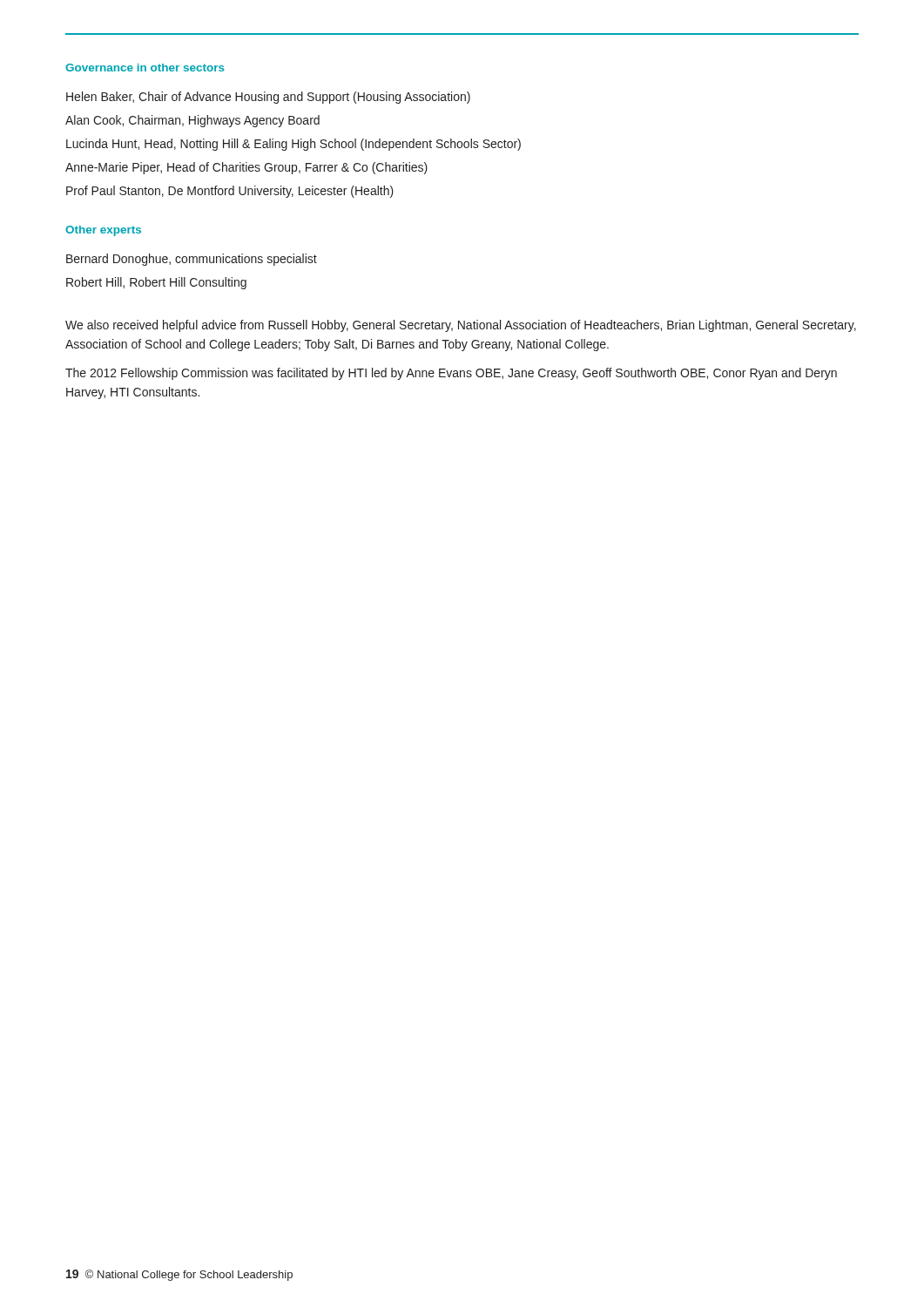Click on the list item with the text "Prof Paul Stanton, De Montford University, Leicester (Health)"
The height and width of the screenshot is (1307, 924).
pyautogui.click(x=230, y=191)
